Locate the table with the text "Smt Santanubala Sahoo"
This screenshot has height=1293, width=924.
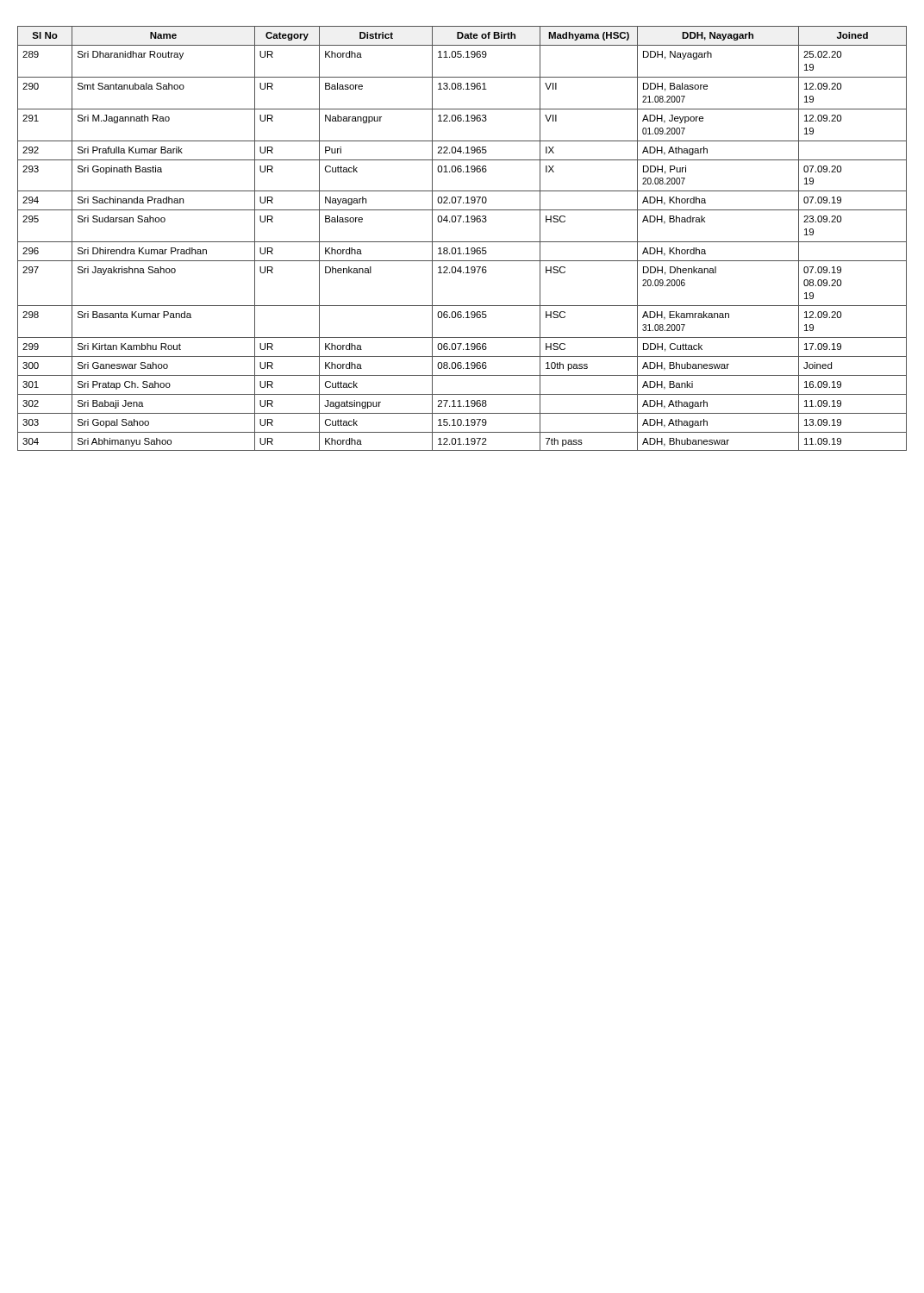pyautogui.click(x=462, y=239)
